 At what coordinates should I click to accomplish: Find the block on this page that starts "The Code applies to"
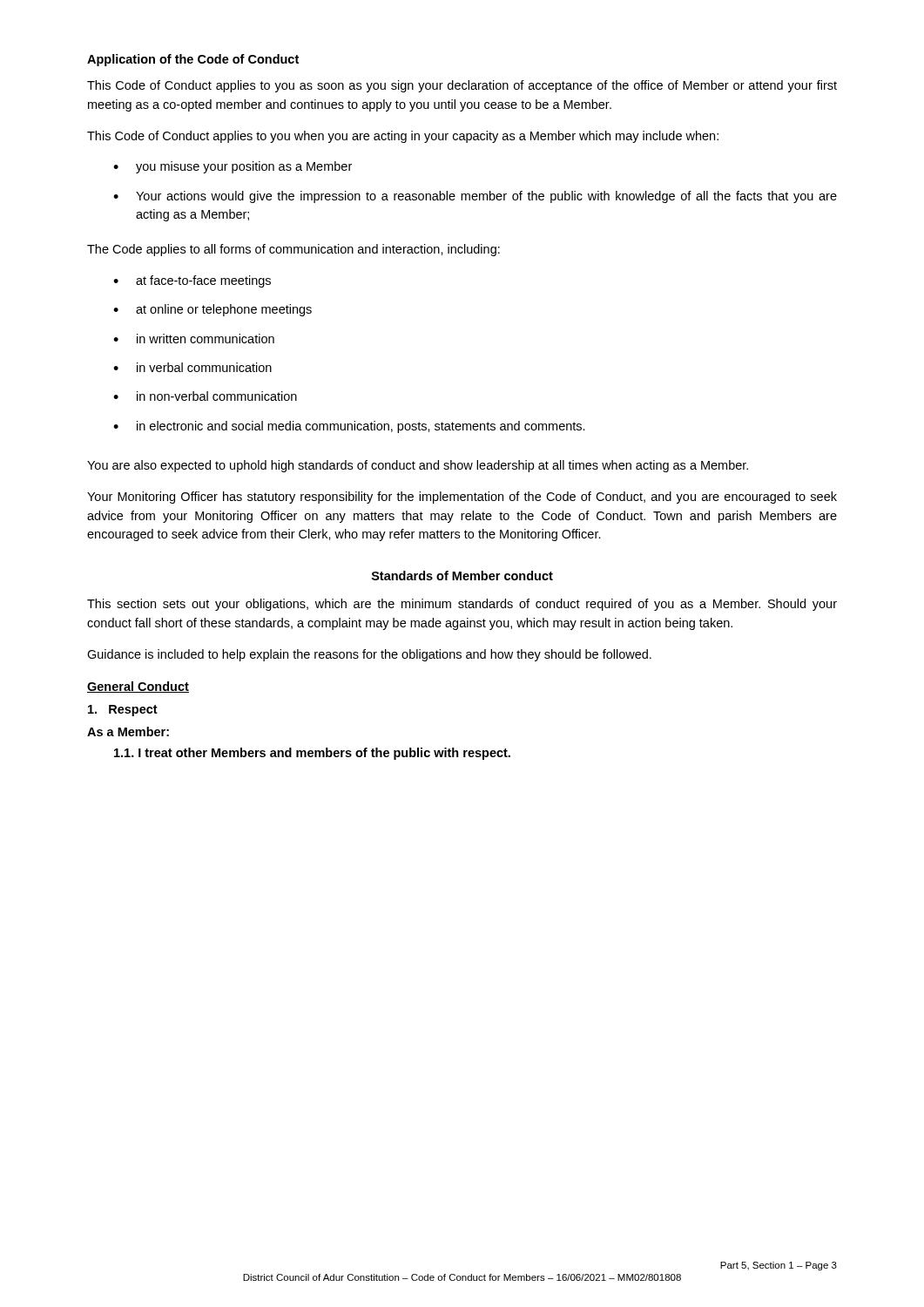tap(294, 249)
